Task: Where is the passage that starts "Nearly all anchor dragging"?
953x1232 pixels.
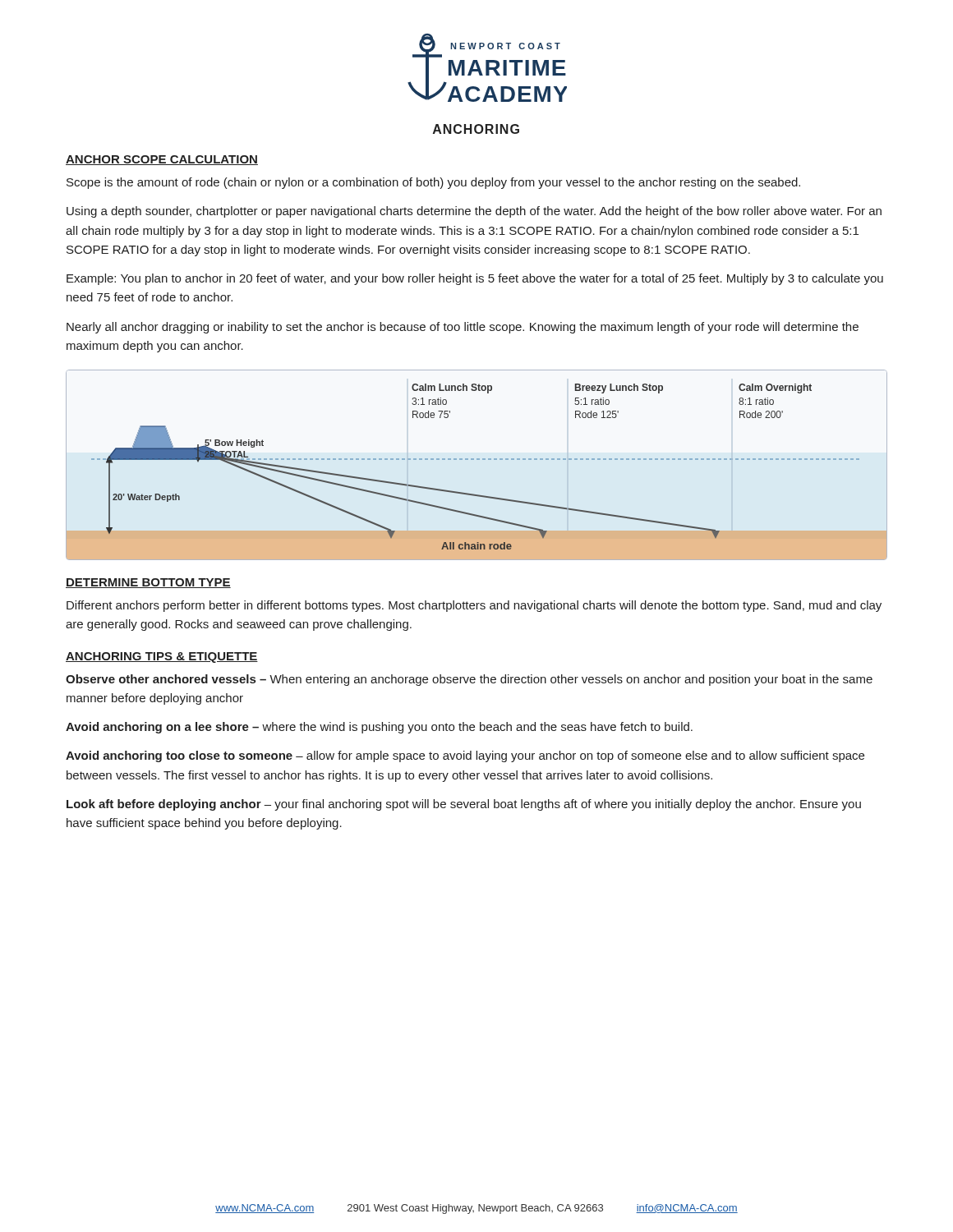Action: tap(462, 336)
